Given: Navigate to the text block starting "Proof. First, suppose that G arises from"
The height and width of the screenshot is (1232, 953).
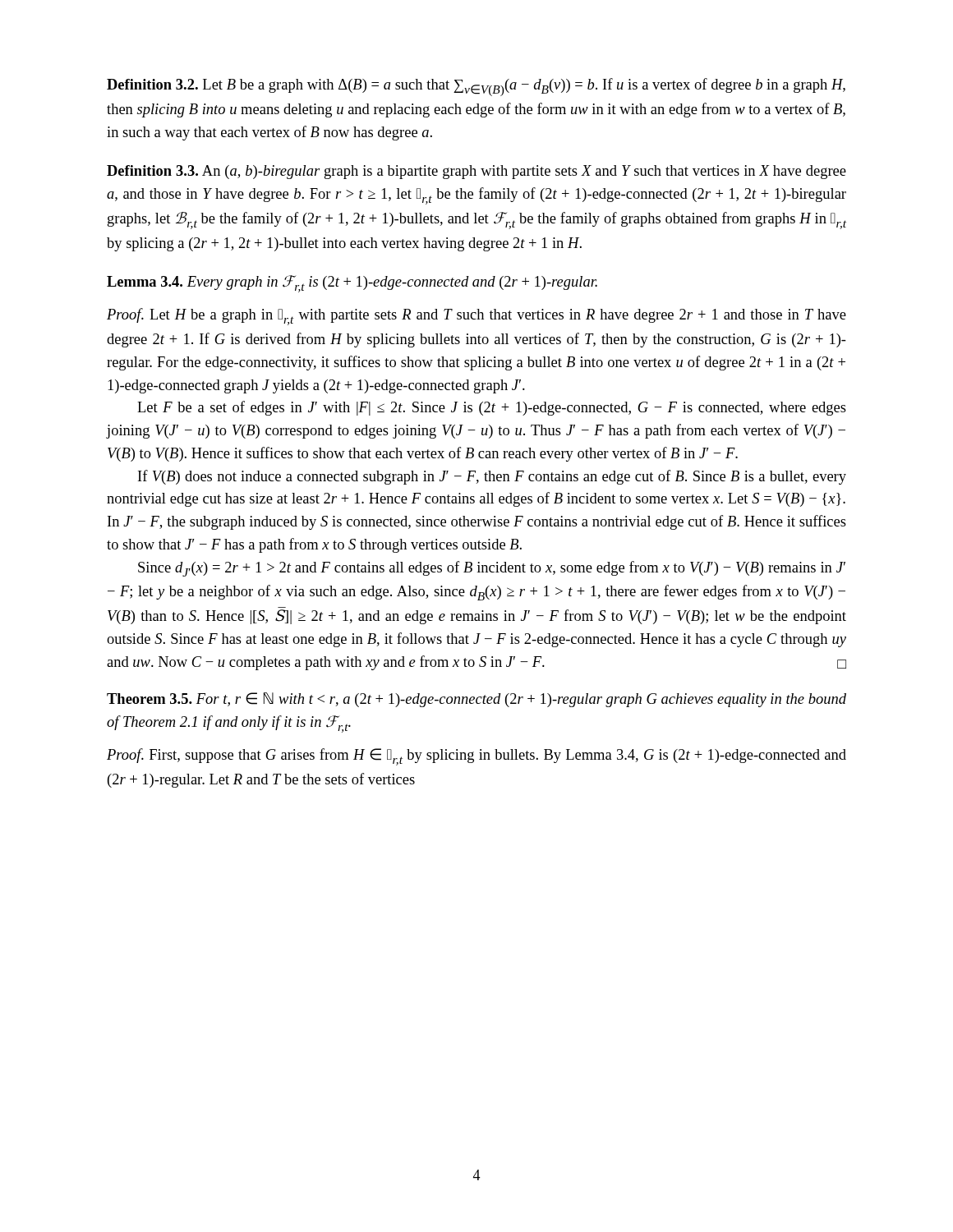Looking at the screenshot, I should [x=476, y=768].
